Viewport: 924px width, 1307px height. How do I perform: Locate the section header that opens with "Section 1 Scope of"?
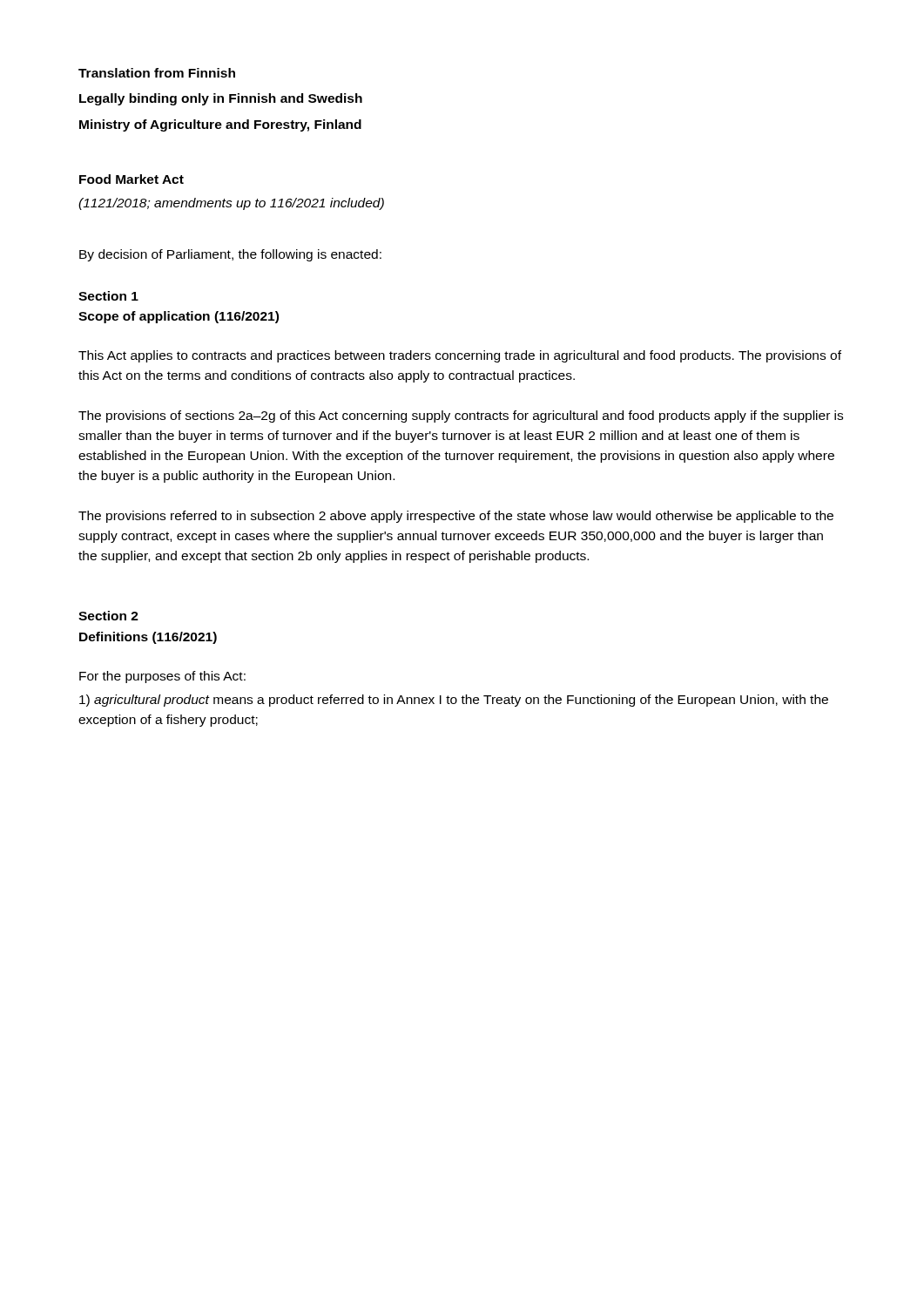tap(108, 296)
